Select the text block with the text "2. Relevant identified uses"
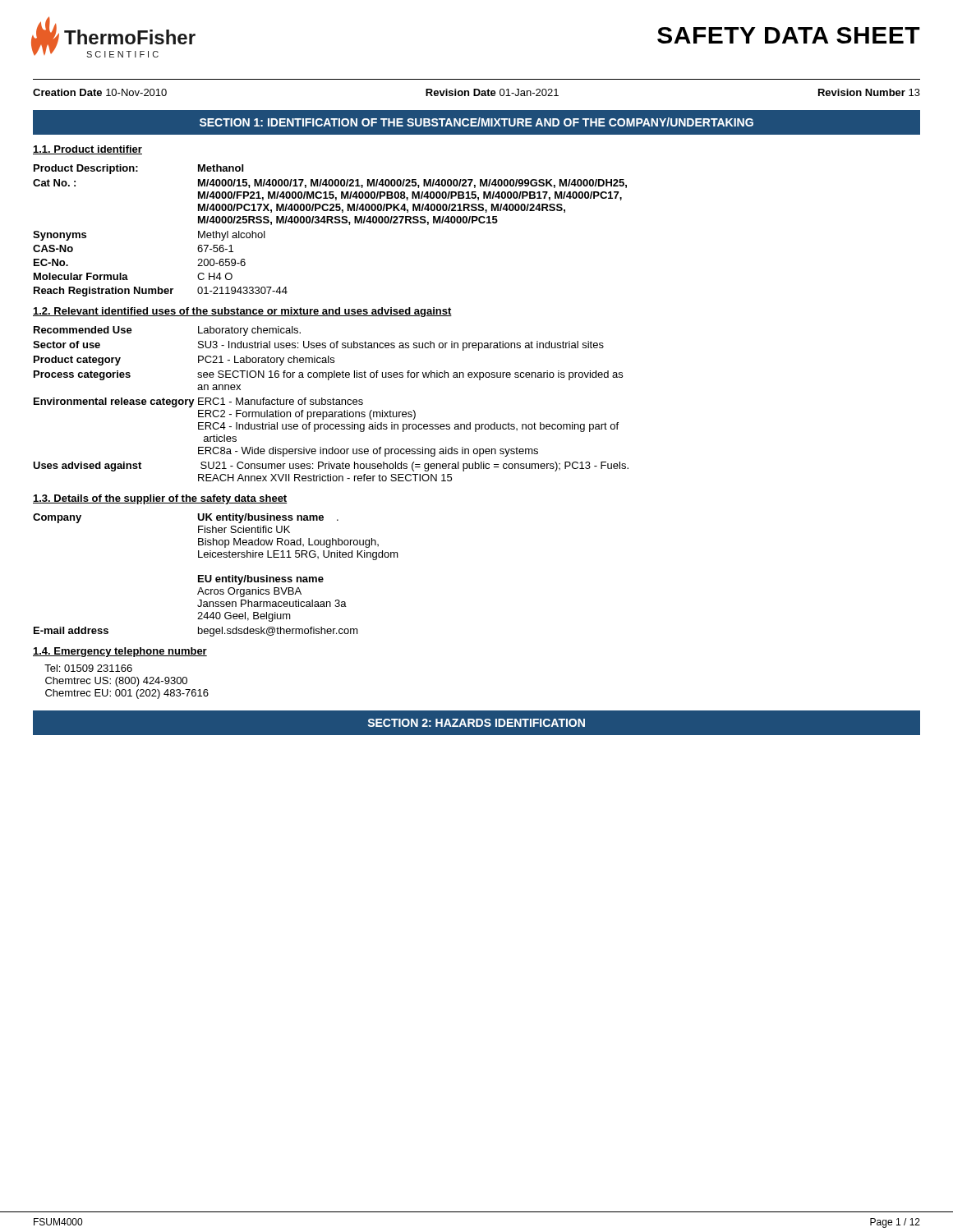The image size is (953, 1232). [x=242, y=311]
